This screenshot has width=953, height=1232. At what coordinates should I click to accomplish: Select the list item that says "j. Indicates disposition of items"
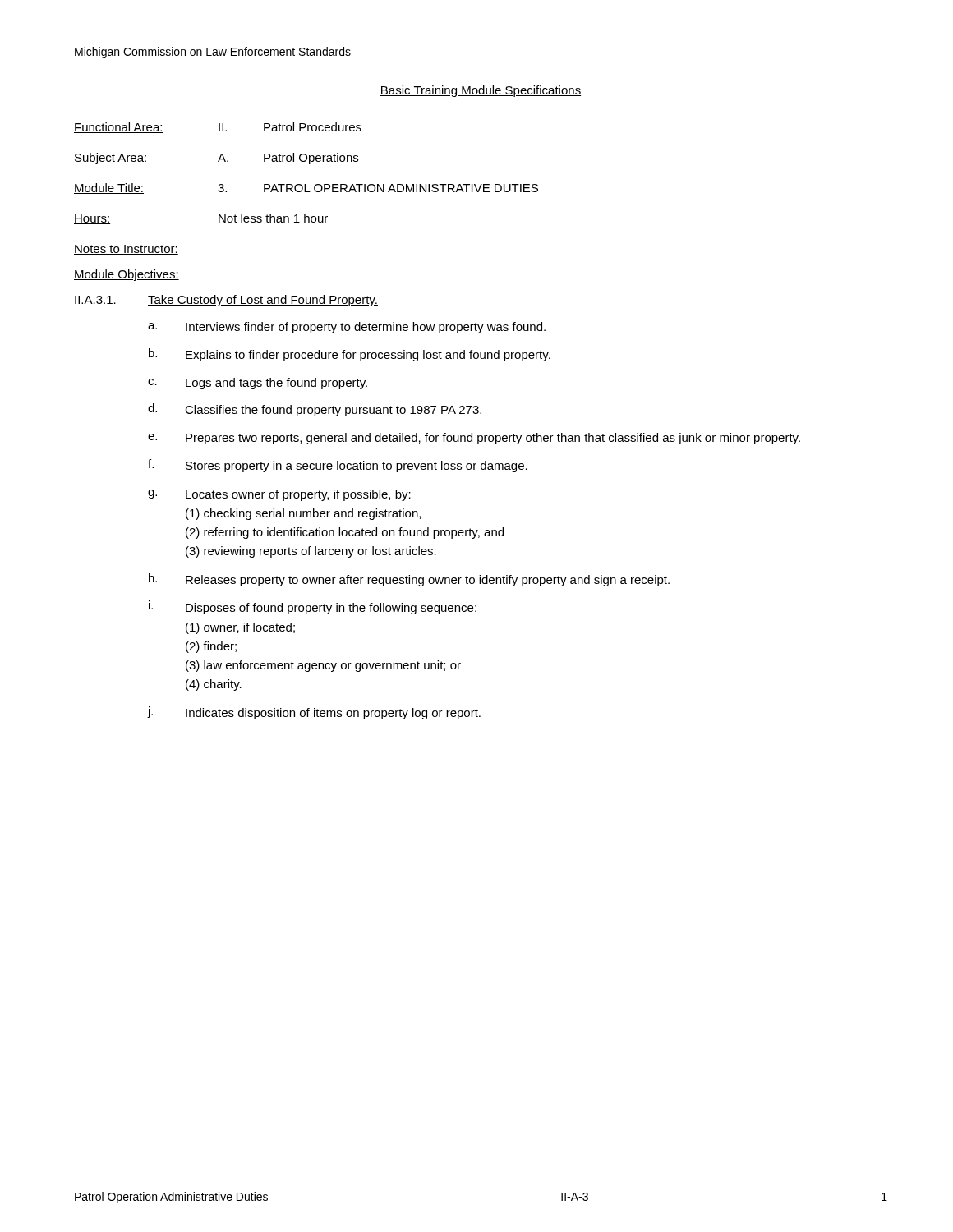pos(314,713)
